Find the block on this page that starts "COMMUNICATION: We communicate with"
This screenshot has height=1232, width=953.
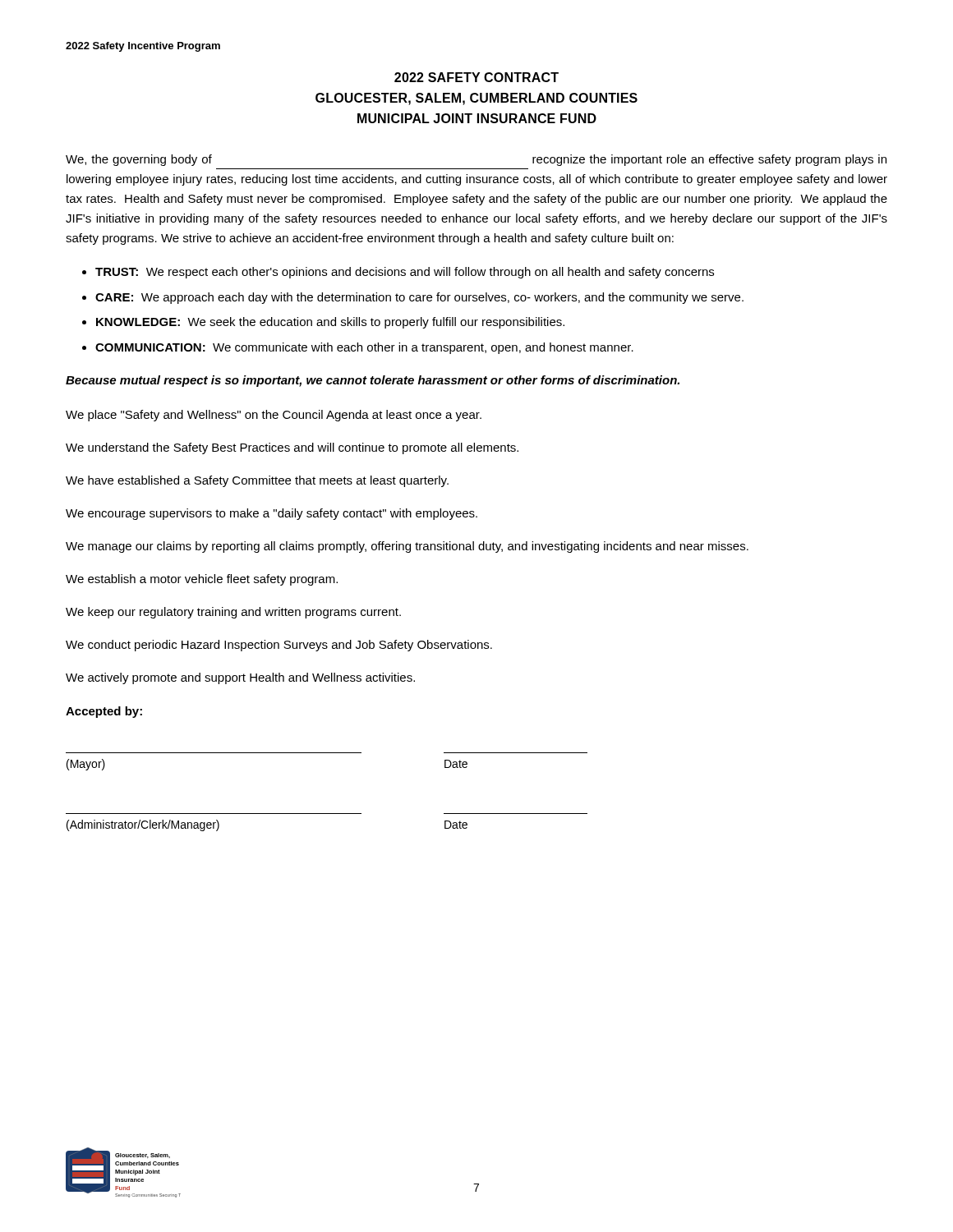click(x=365, y=347)
